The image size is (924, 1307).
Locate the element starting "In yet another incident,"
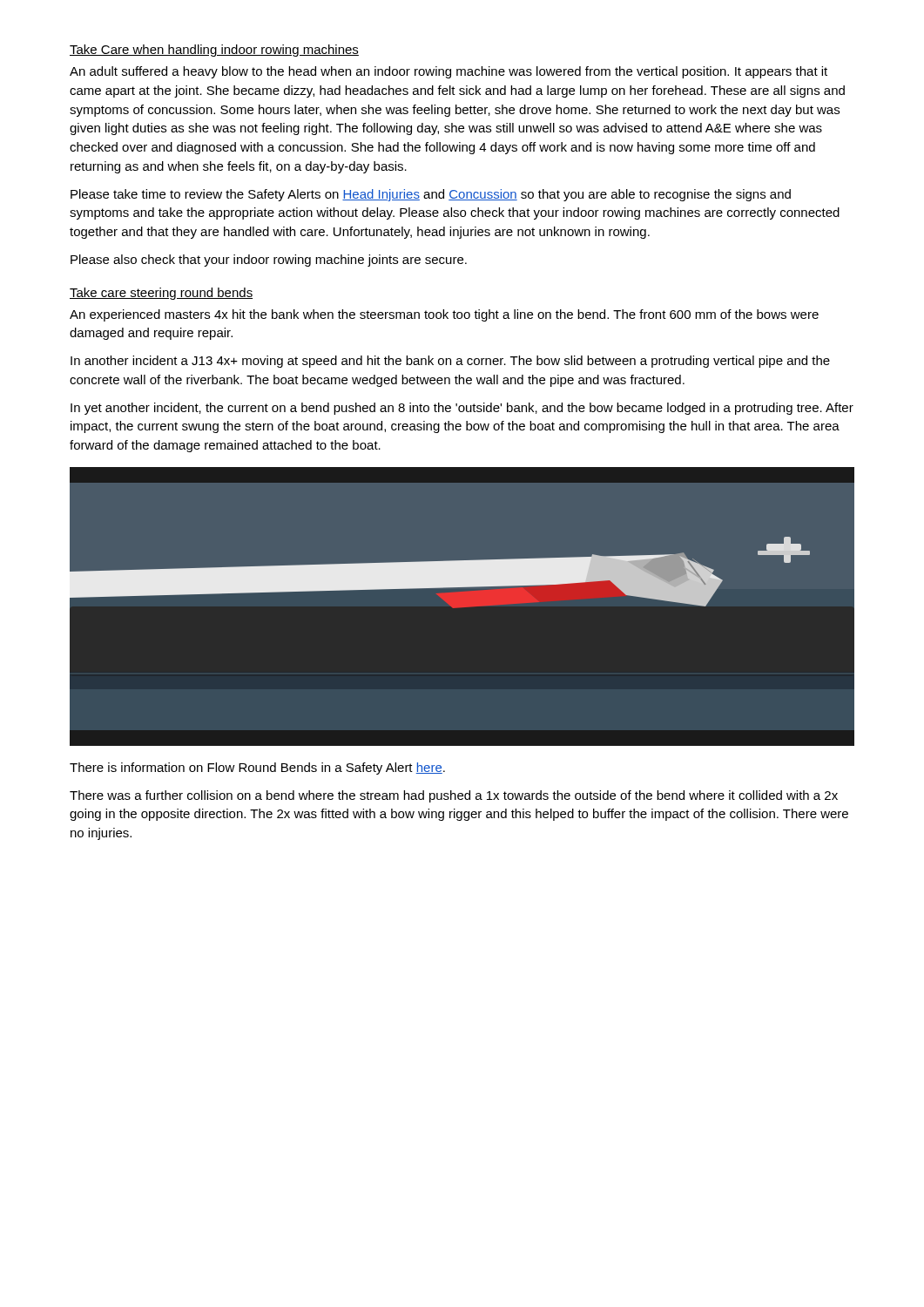pyautogui.click(x=461, y=426)
